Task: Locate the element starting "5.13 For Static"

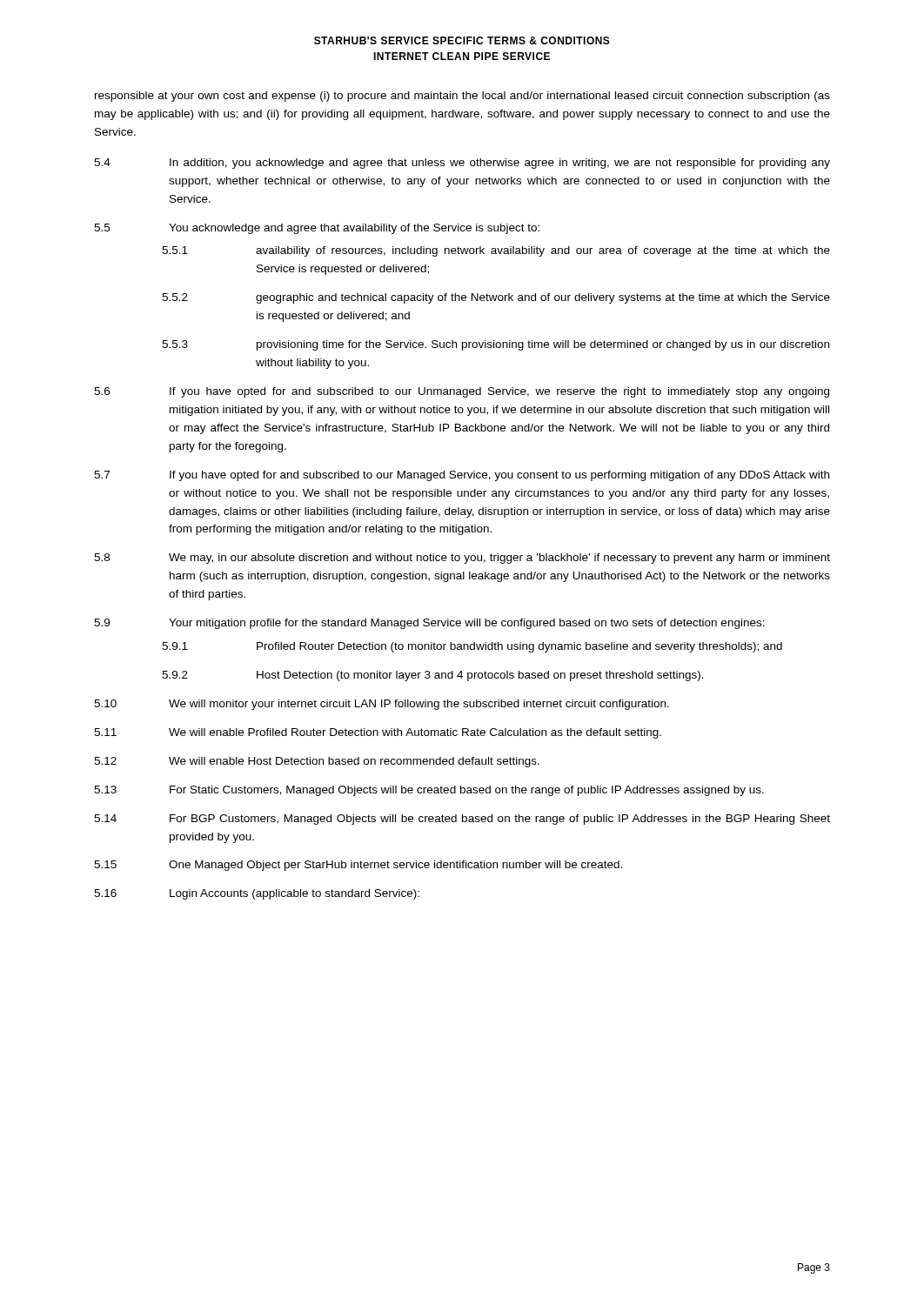Action: pos(462,790)
